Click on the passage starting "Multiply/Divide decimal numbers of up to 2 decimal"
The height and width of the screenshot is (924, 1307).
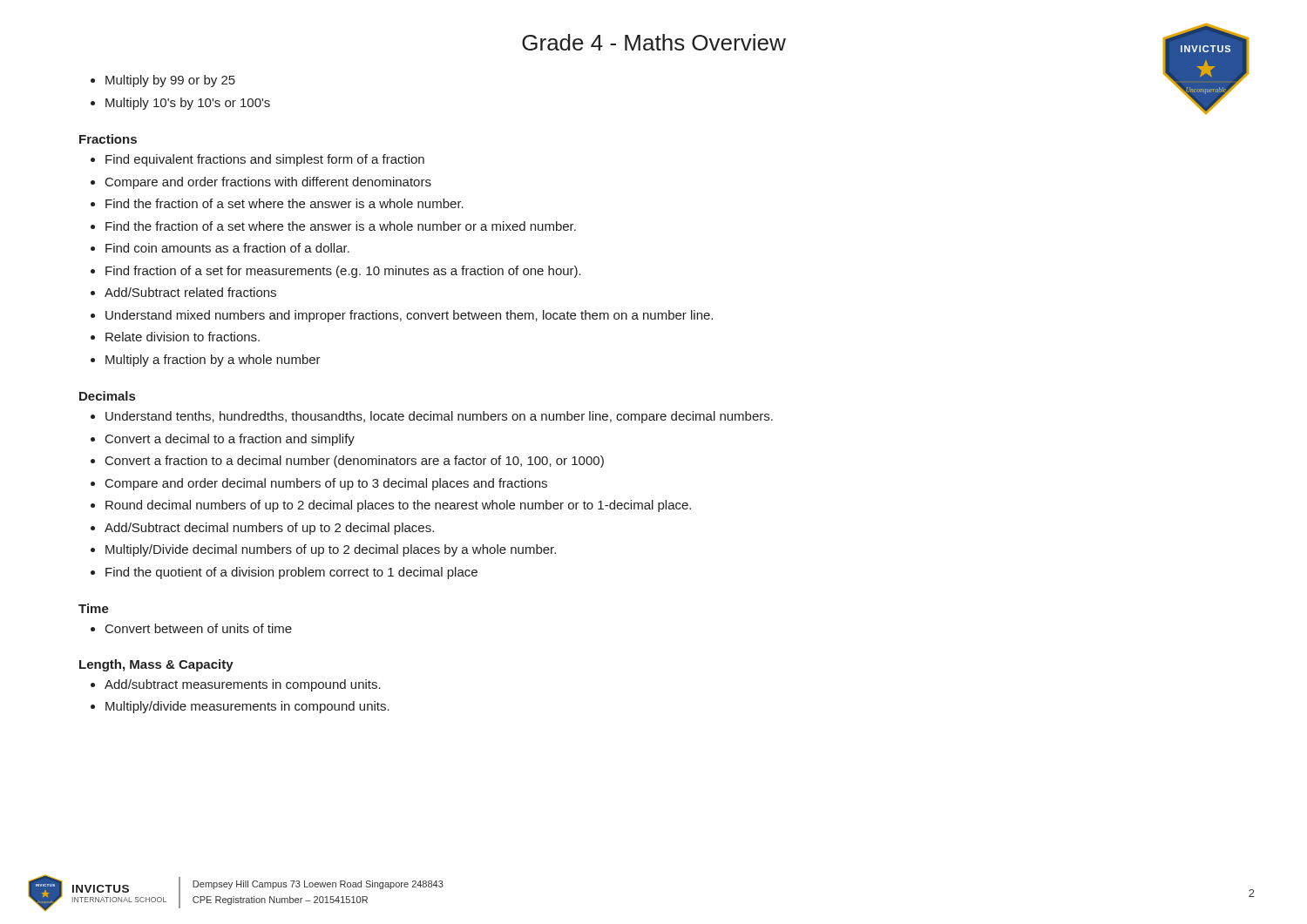(331, 549)
